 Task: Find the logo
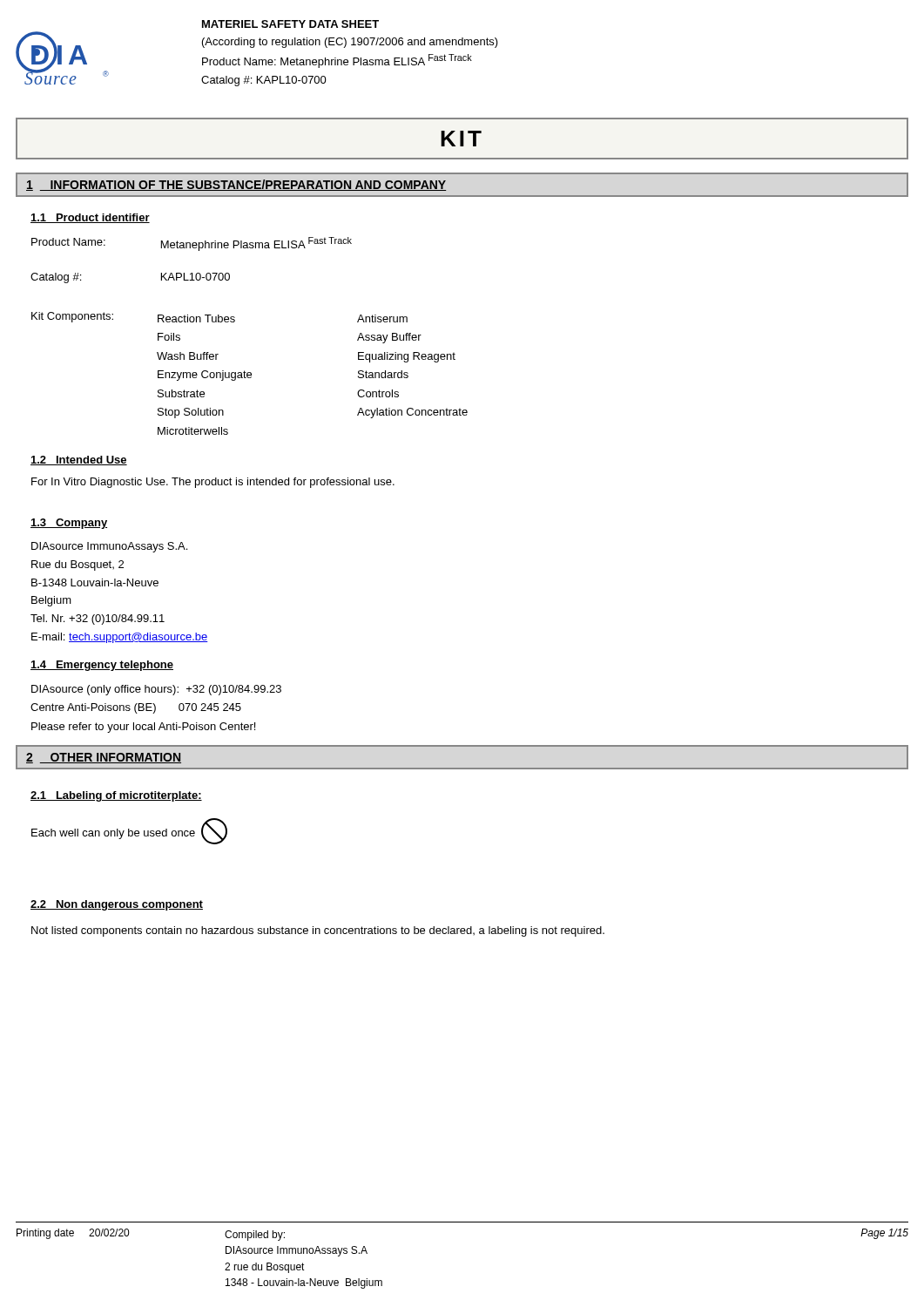click(101, 60)
